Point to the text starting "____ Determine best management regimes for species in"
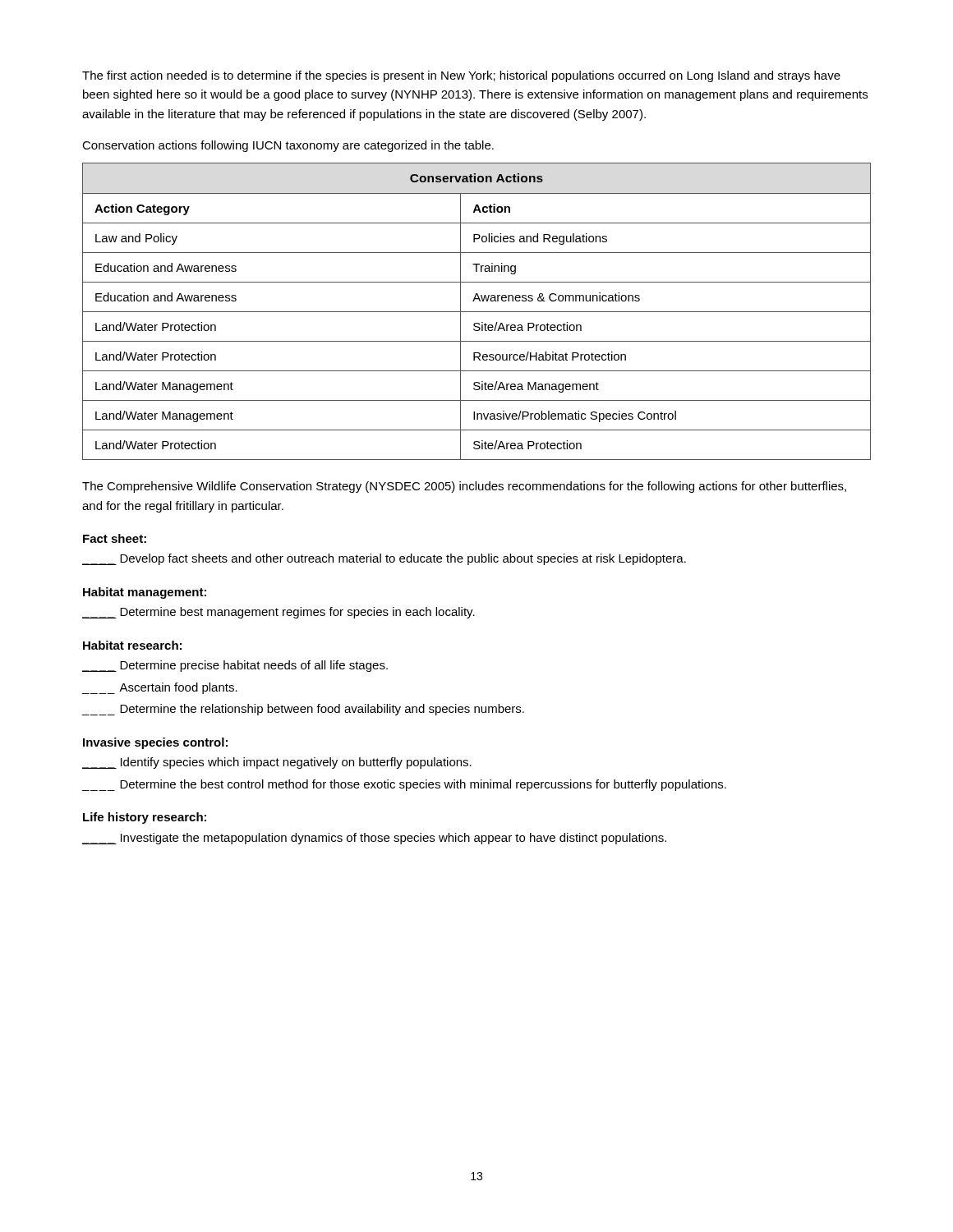 (x=476, y=612)
